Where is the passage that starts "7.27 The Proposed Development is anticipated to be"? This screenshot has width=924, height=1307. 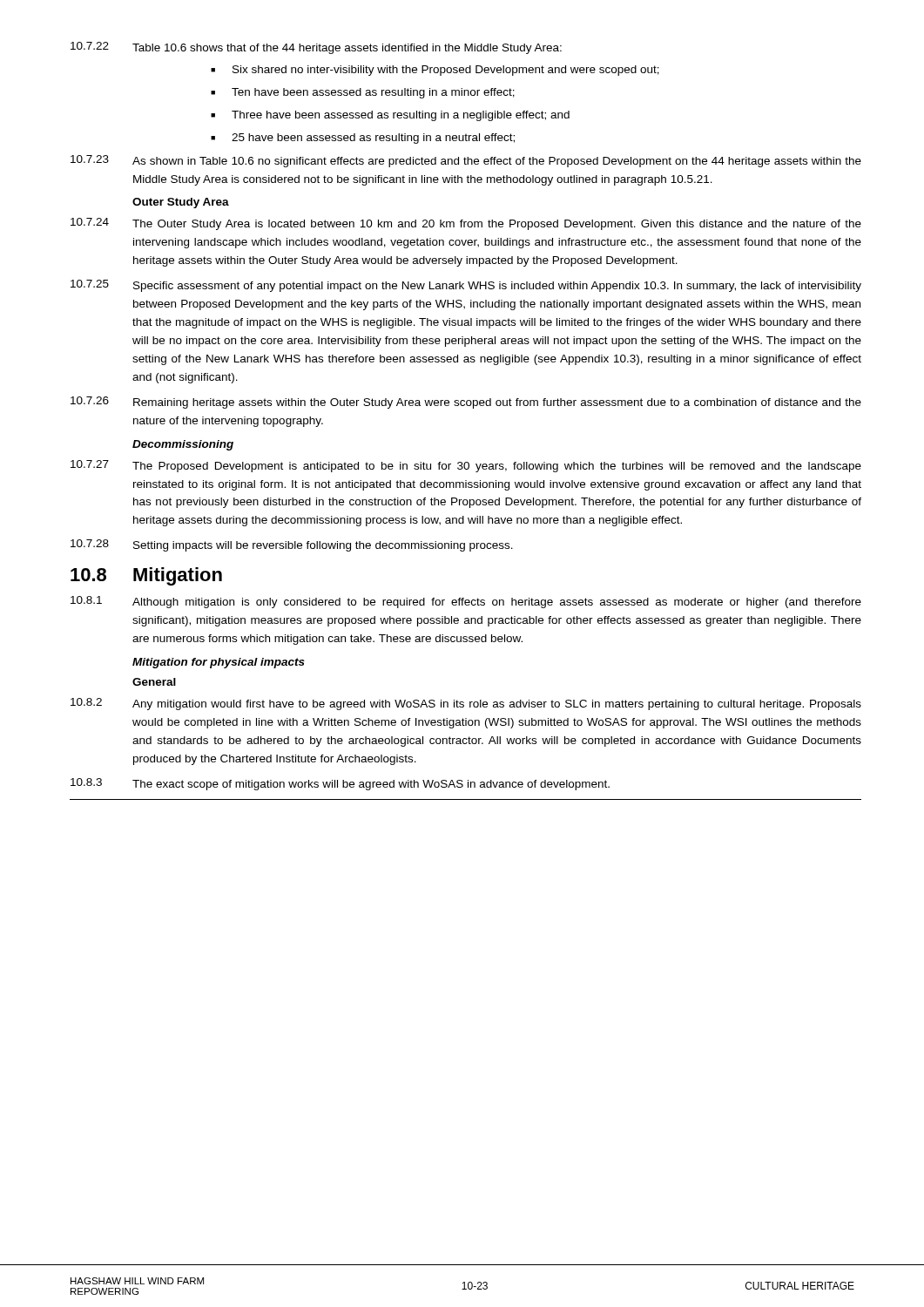pos(465,494)
